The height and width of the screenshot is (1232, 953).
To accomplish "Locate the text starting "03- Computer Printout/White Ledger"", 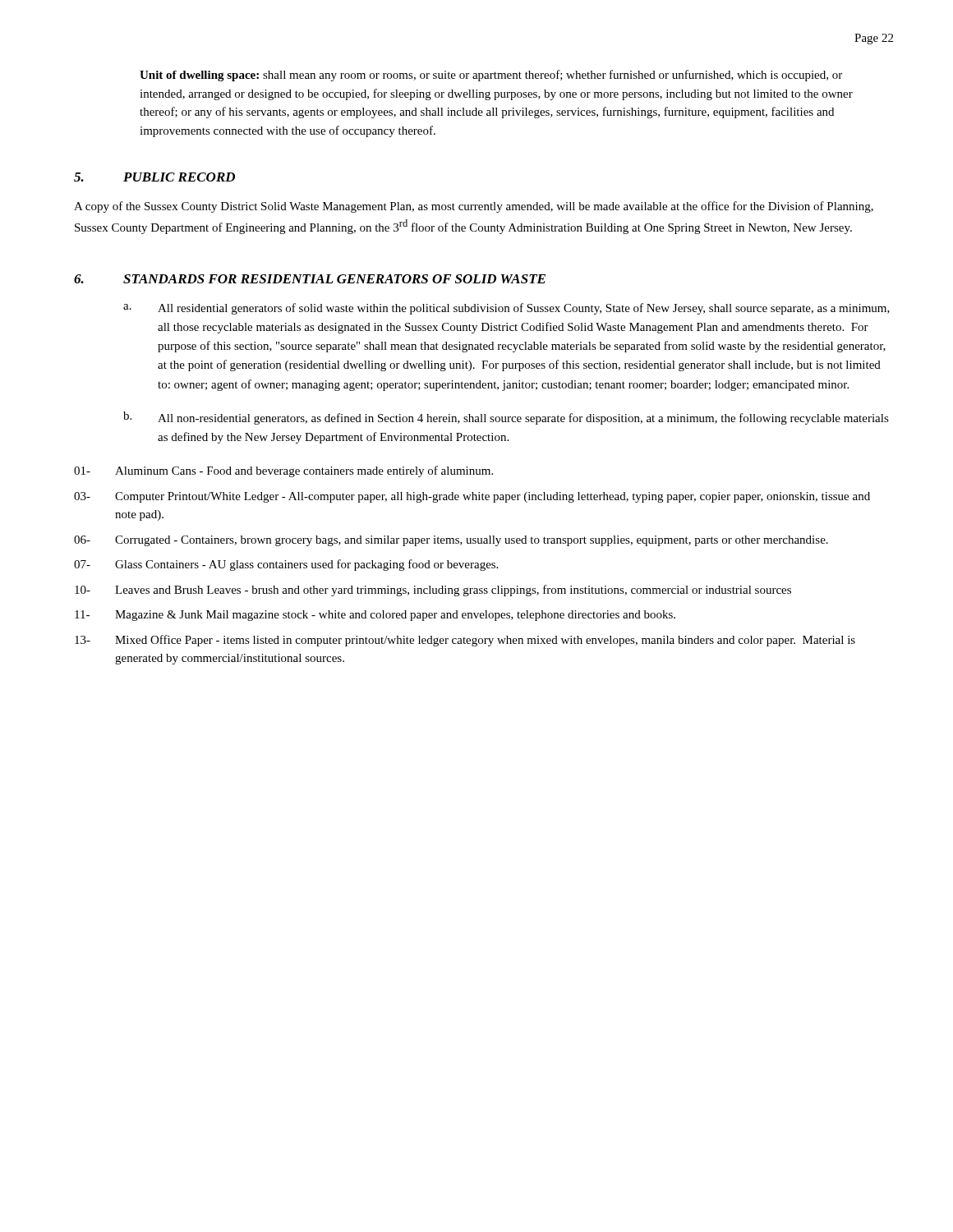I will pos(484,505).
